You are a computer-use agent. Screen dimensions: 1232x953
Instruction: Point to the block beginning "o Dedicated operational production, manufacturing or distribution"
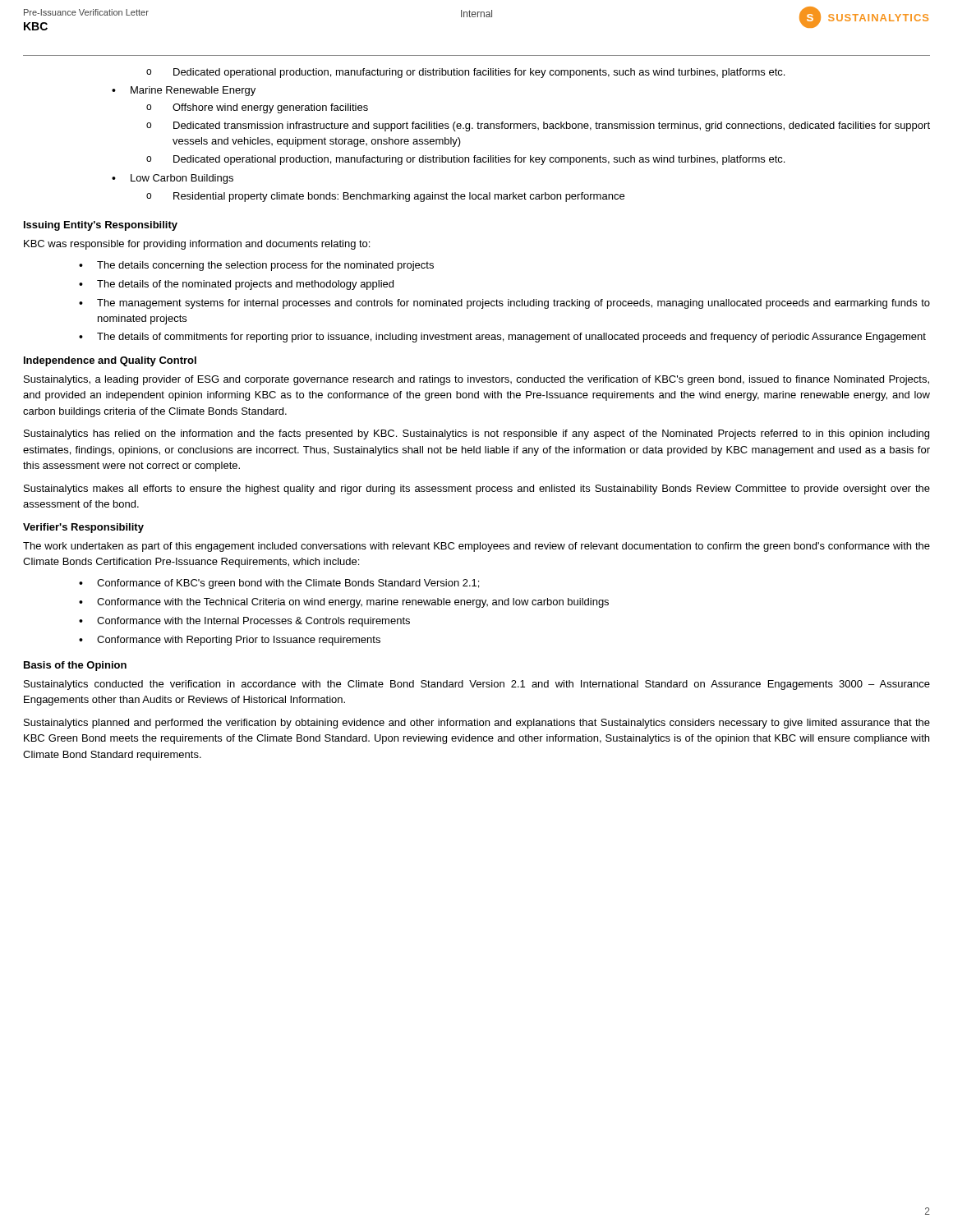click(x=530, y=72)
